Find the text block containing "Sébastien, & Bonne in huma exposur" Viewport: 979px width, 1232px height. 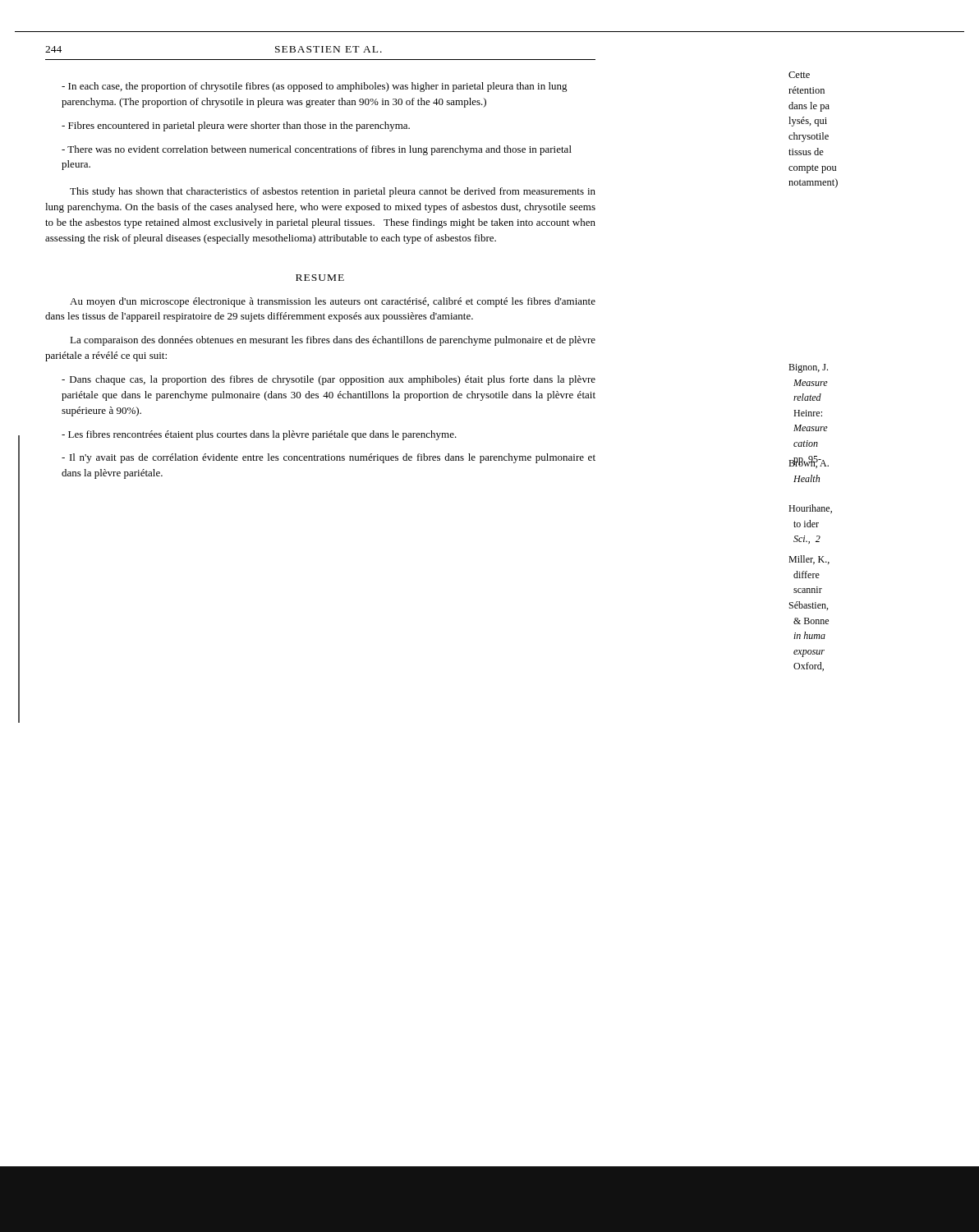(809, 636)
